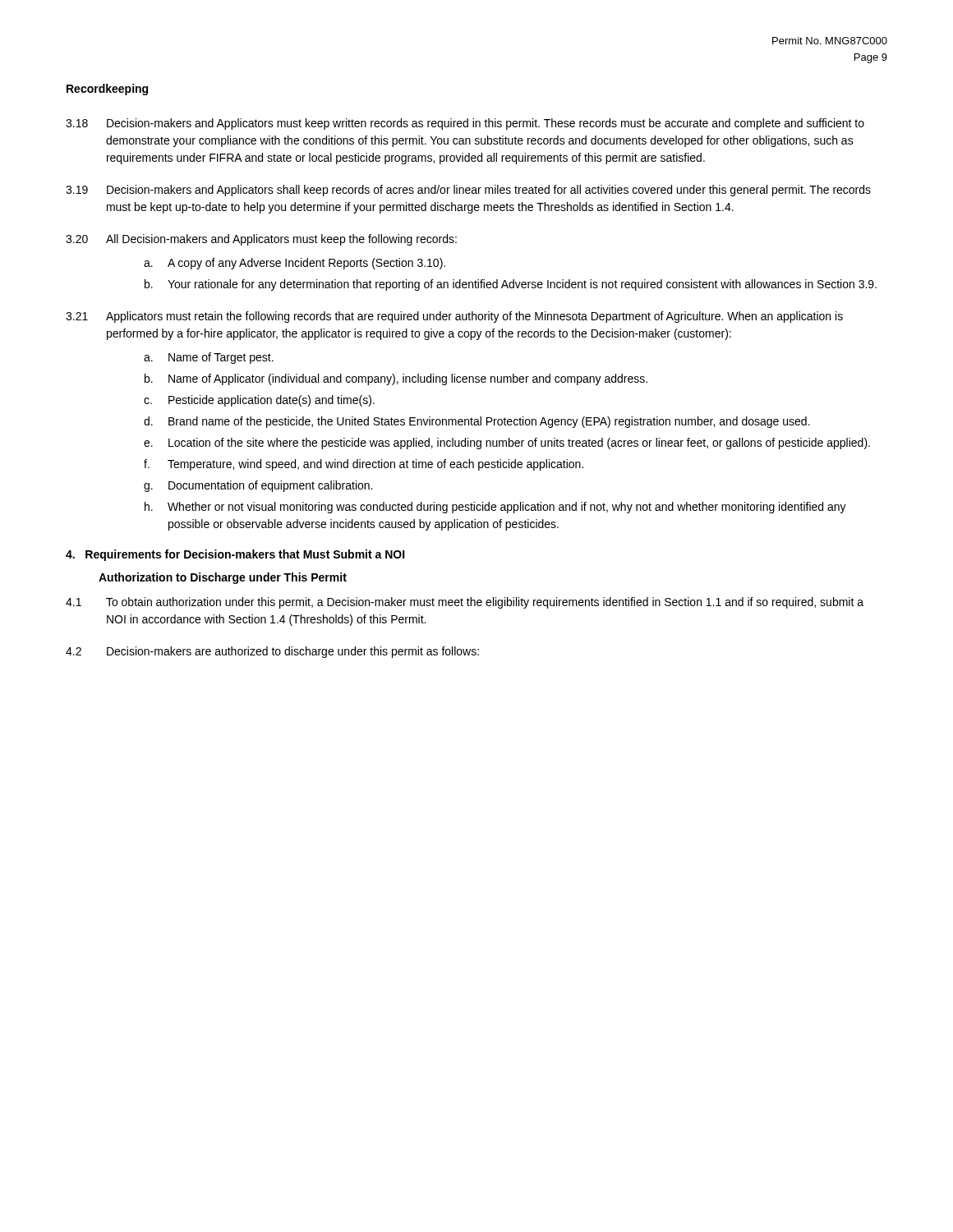This screenshot has height=1232, width=953.
Task: Select the list item containing "h. Whether or not visual monitoring was conducted"
Action: pyautogui.click(x=515, y=516)
